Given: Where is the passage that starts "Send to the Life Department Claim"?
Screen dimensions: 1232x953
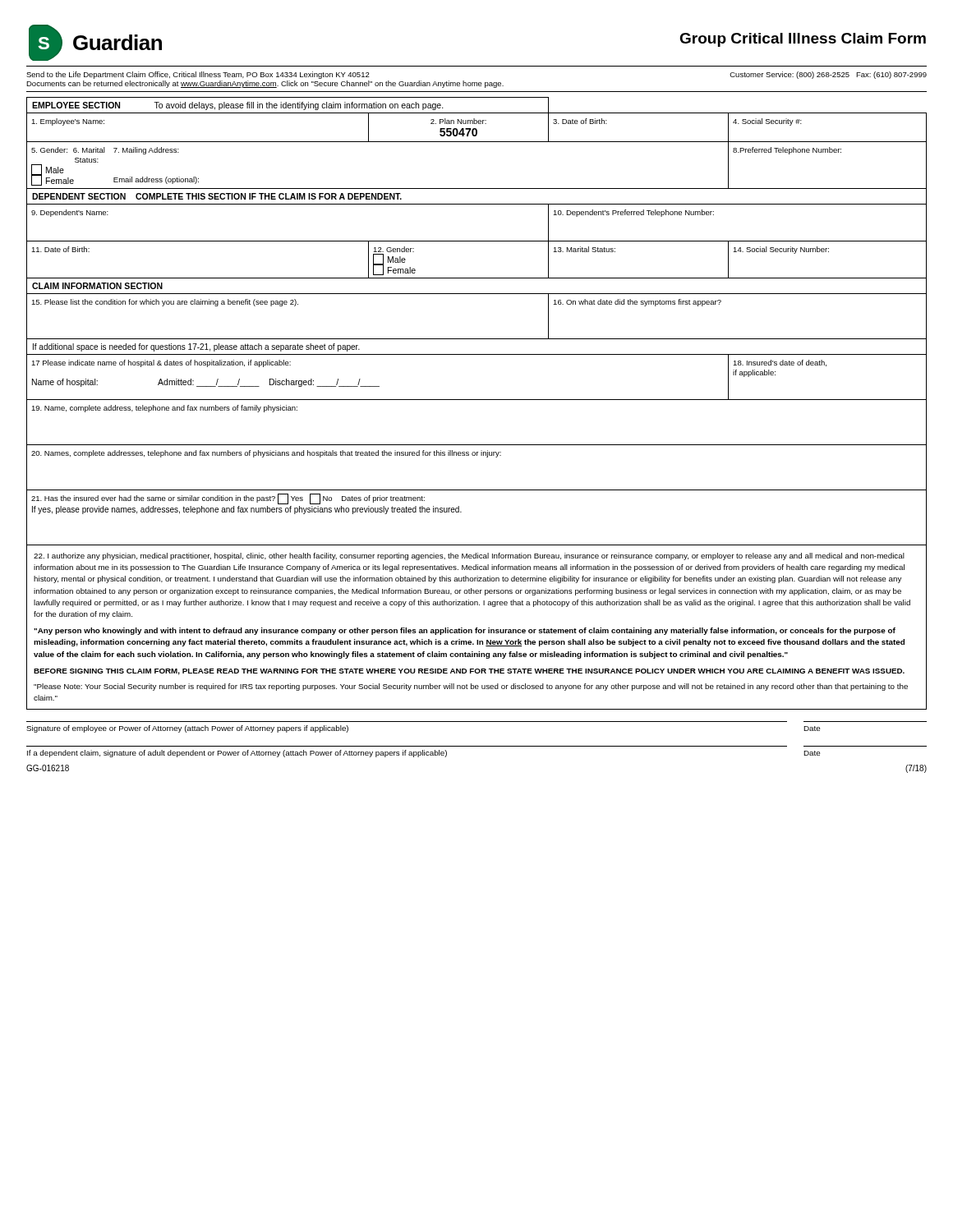Looking at the screenshot, I should coord(476,79).
